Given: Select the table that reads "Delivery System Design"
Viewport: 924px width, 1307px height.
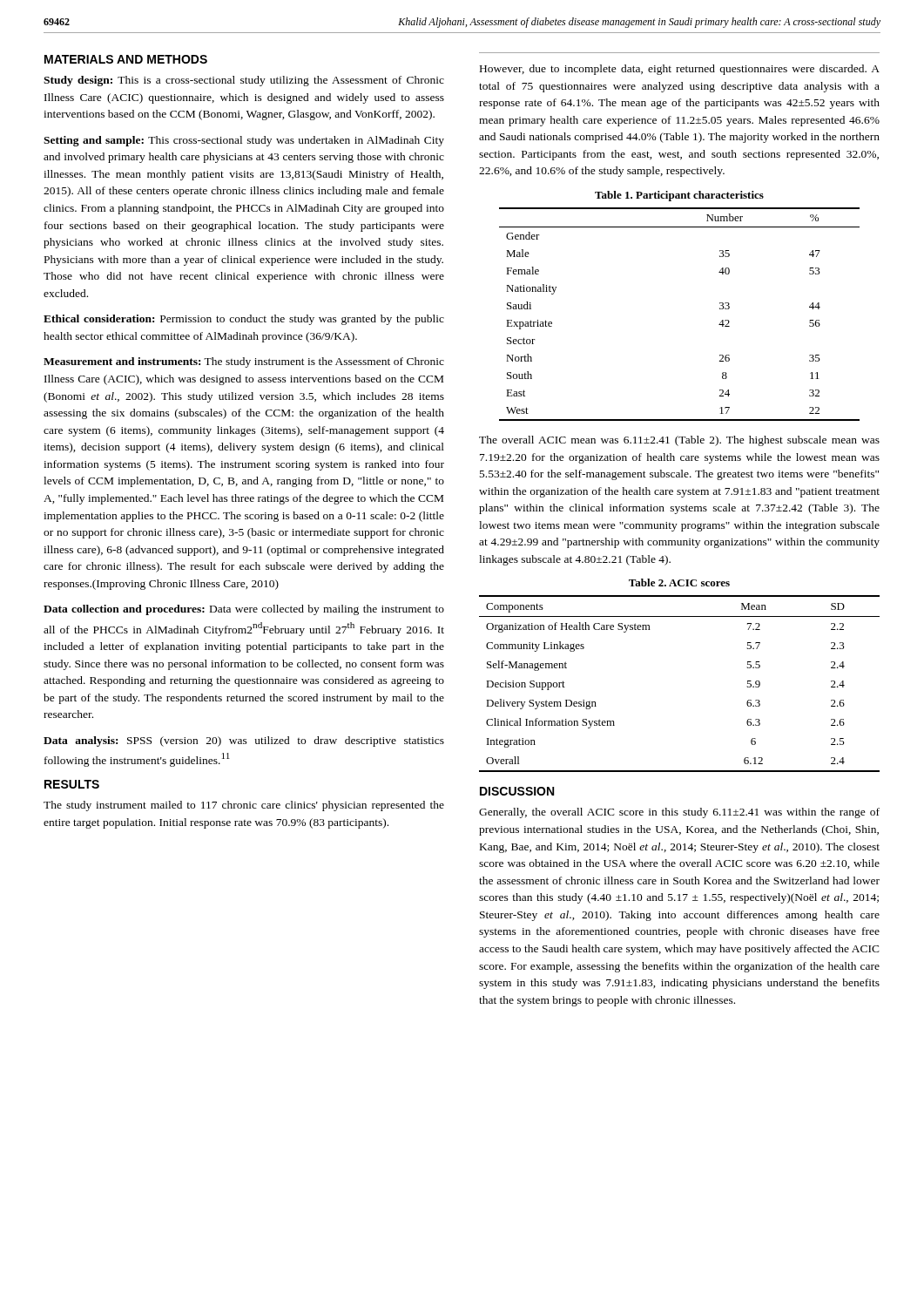Looking at the screenshot, I should [679, 684].
